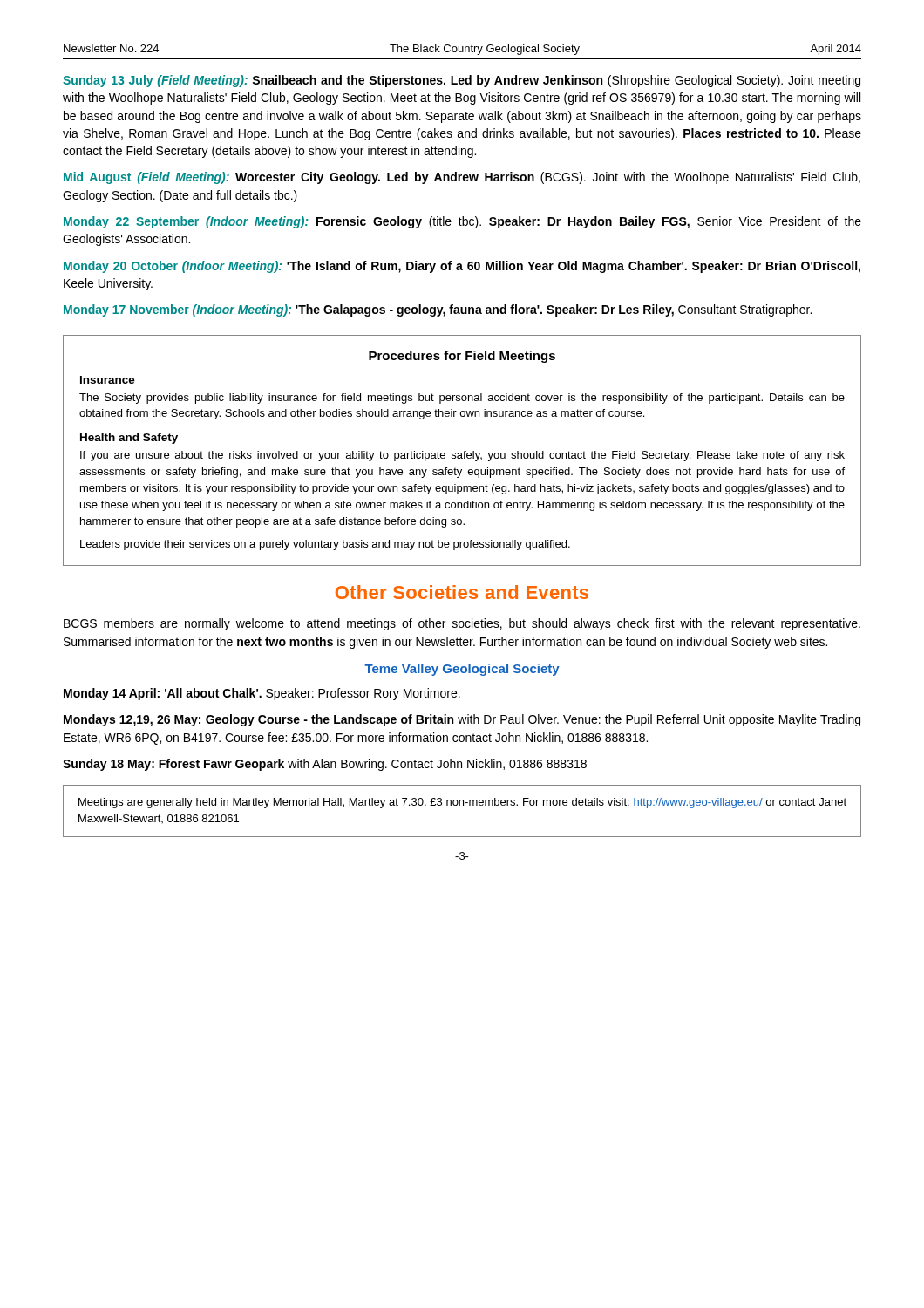Navigate to the block starting "Other Societies and Events"
The width and height of the screenshot is (924, 1308).
pyautogui.click(x=462, y=593)
